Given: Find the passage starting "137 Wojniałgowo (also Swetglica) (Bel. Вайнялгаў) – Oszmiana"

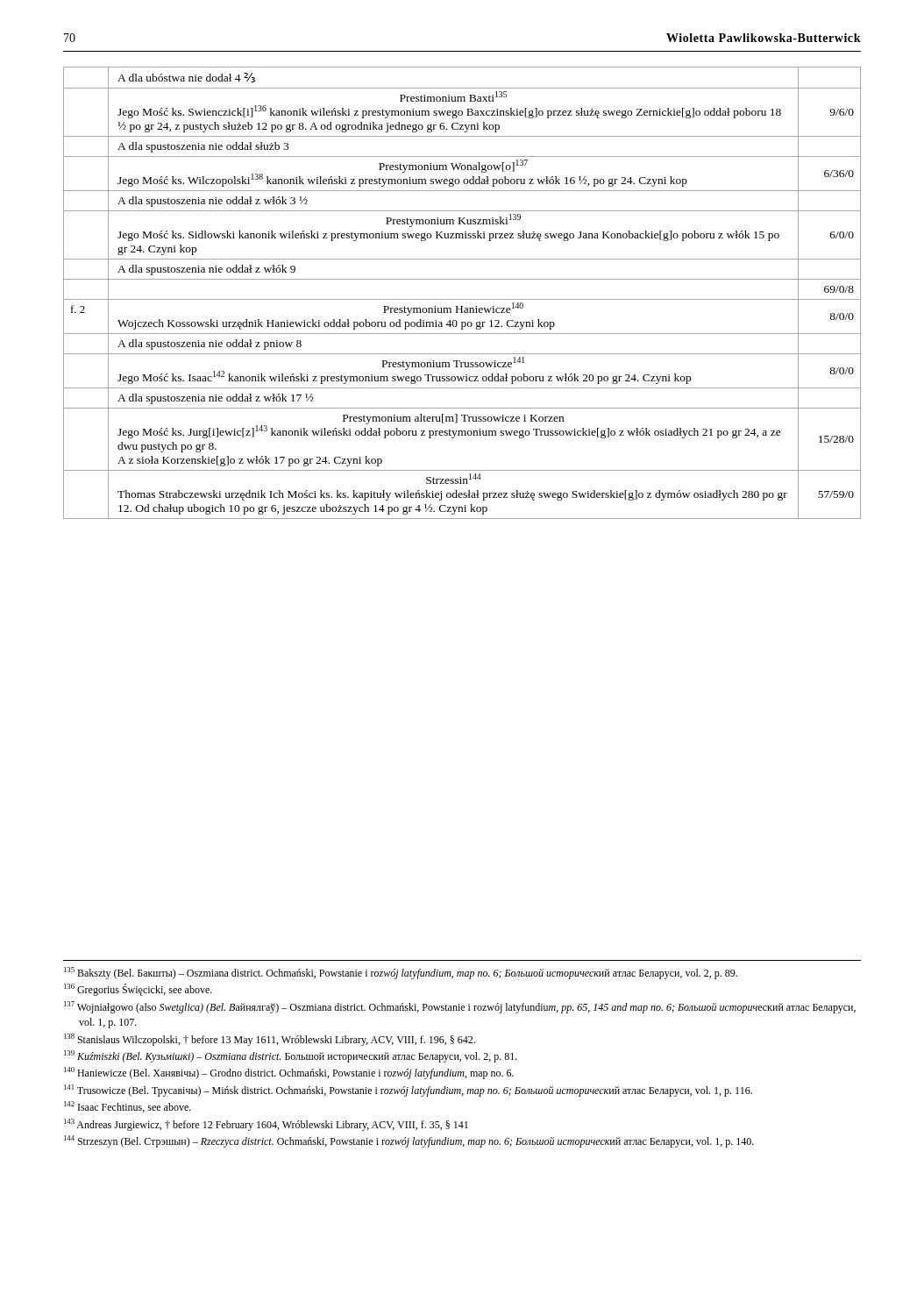Looking at the screenshot, I should [x=460, y=1014].
